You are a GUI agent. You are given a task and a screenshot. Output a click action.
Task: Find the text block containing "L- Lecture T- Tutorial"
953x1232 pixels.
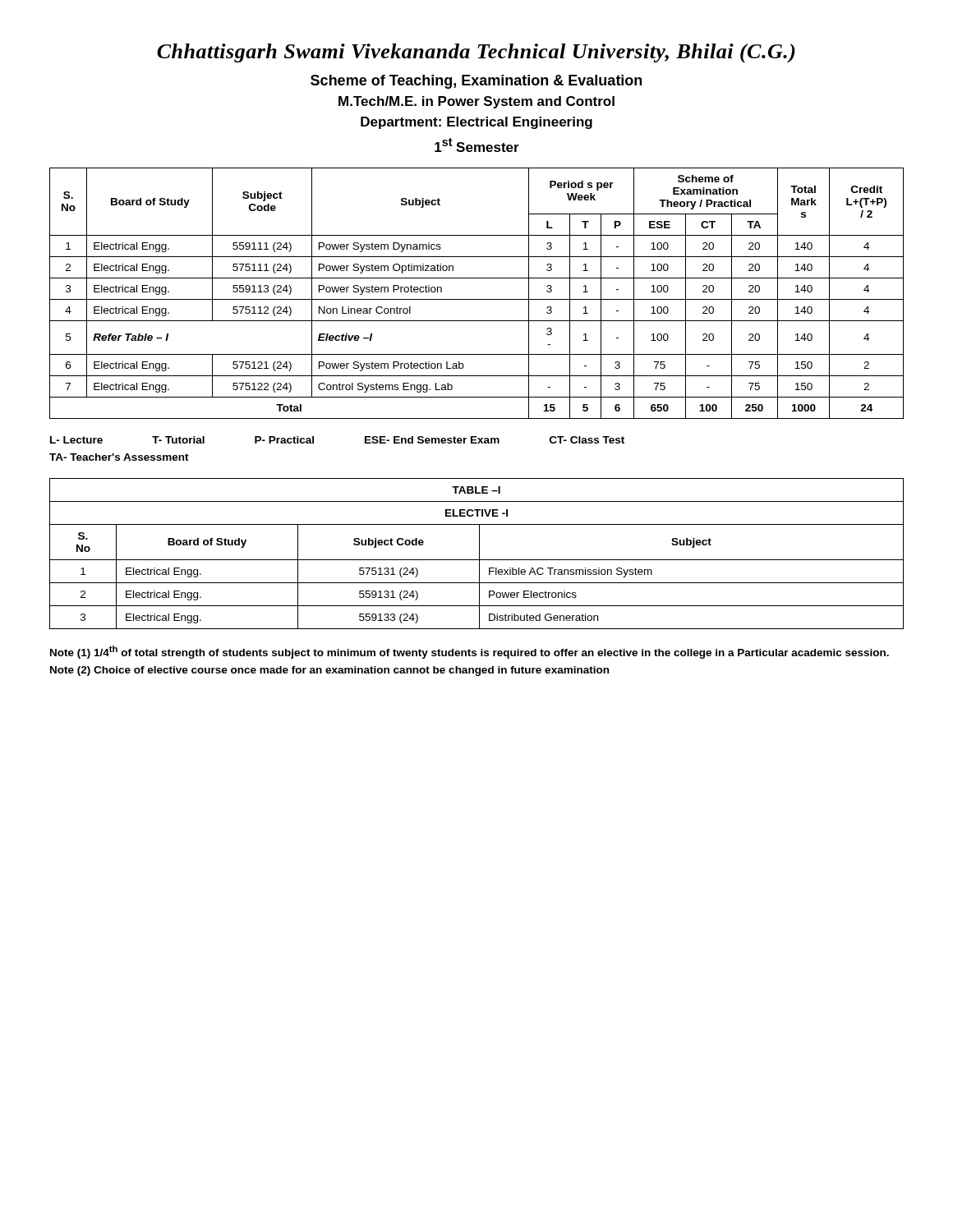tap(476, 440)
